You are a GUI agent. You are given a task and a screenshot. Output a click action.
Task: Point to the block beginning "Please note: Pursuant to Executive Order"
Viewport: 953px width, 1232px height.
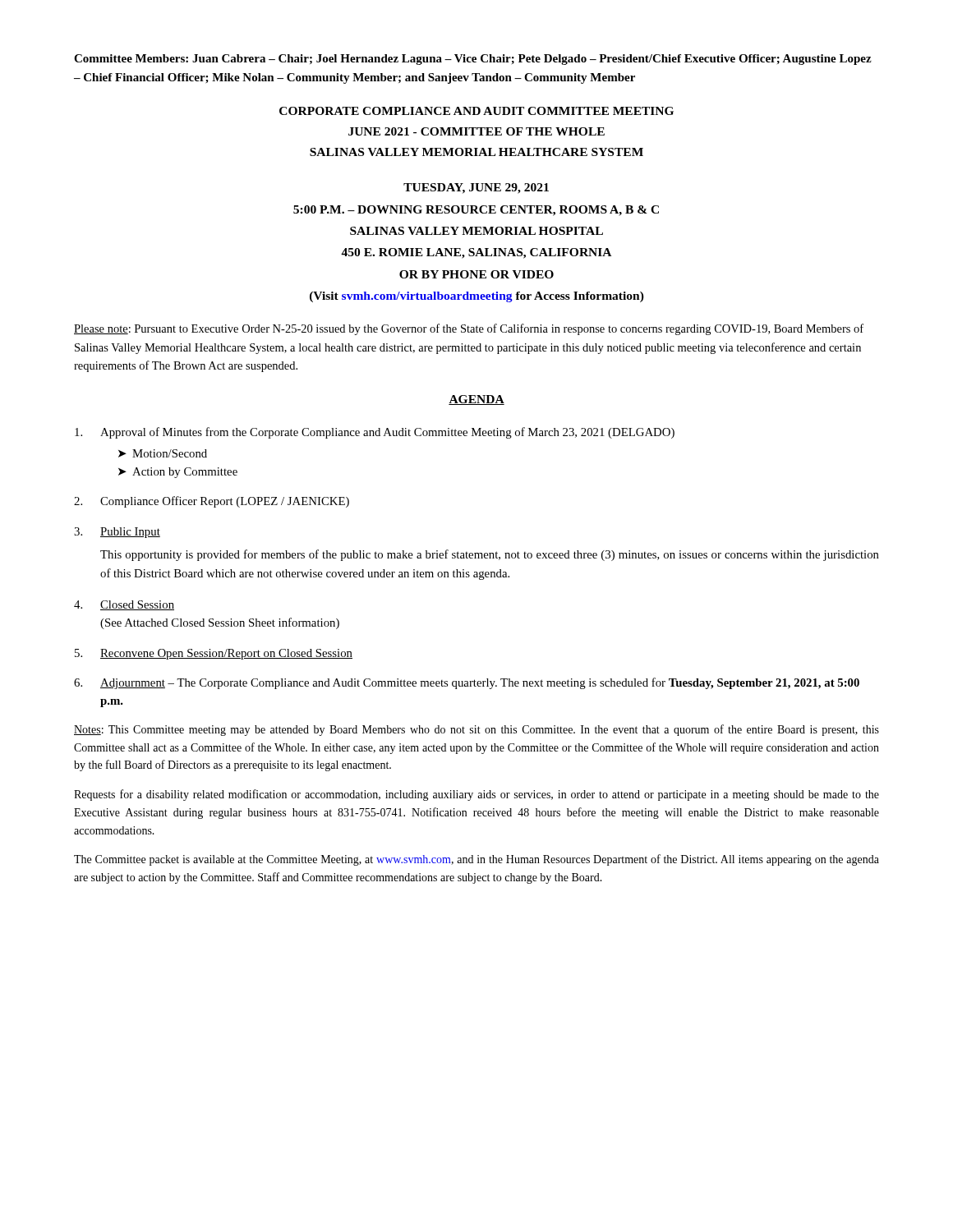click(469, 347)
